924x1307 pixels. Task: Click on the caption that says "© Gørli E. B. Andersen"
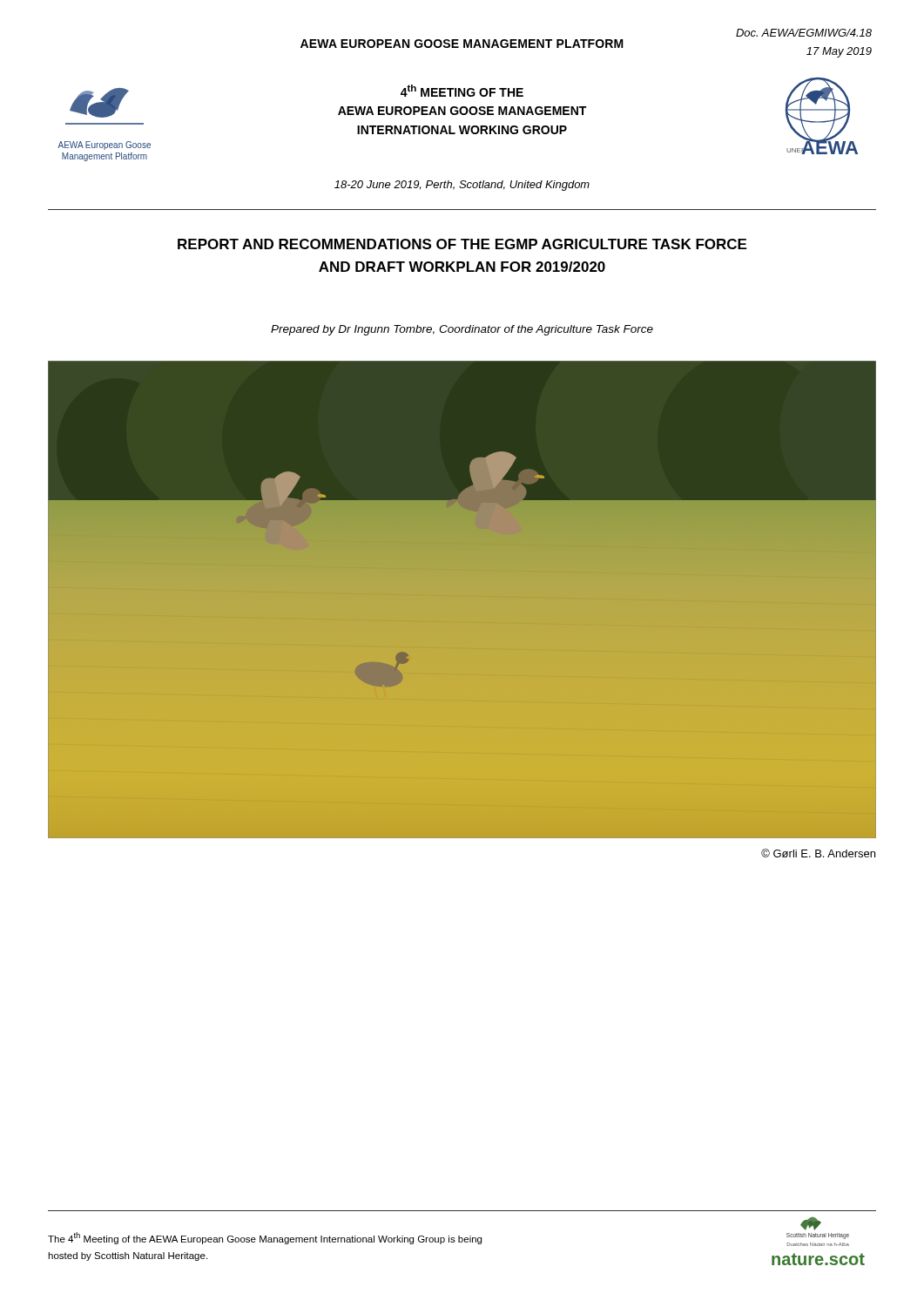point(819,853)
